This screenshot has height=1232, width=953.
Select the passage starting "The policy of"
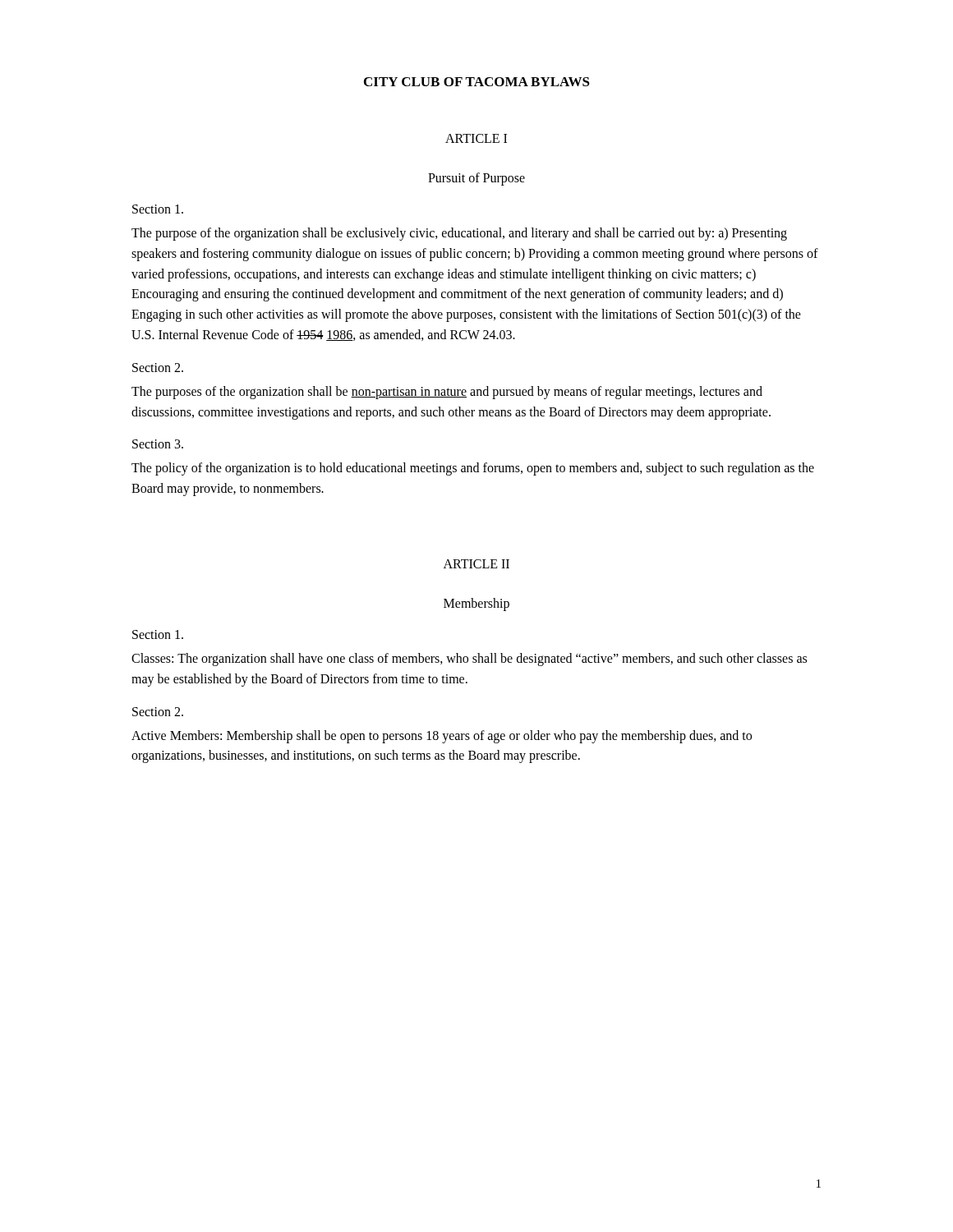[x=473, y=478]
